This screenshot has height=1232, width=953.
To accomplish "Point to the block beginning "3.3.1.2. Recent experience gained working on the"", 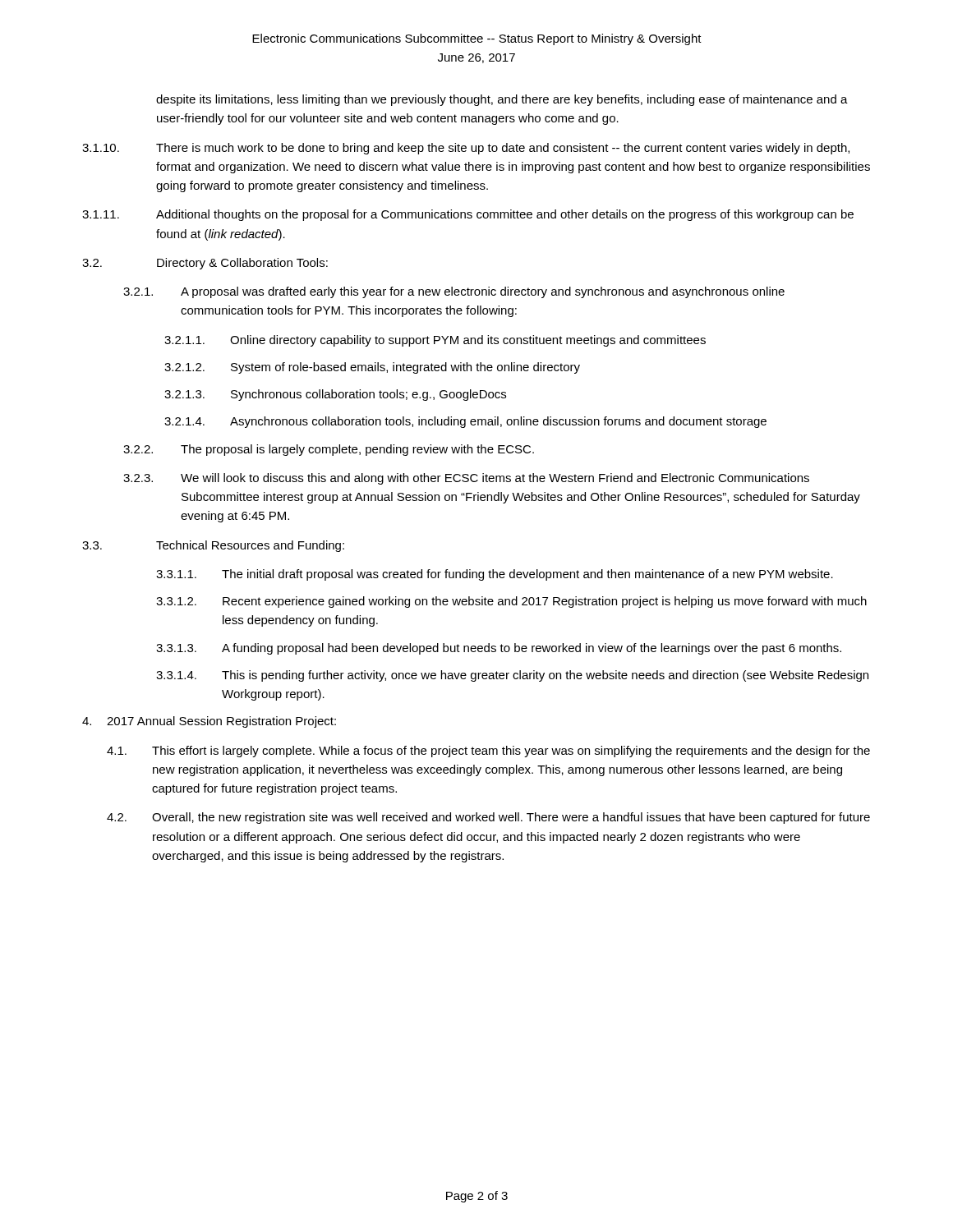I will [513, 610].
